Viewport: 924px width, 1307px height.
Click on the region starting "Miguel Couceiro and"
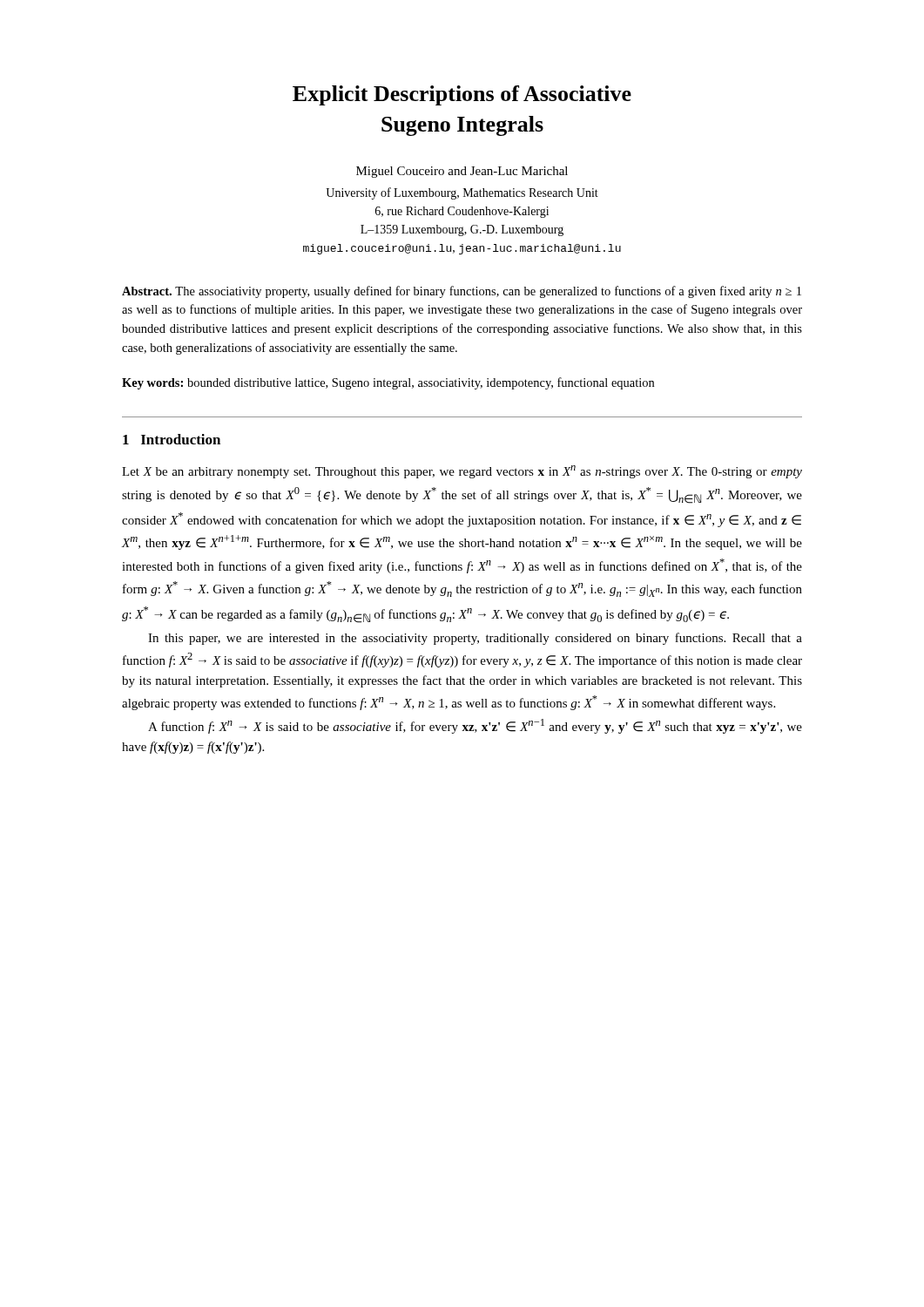tap(462, 171)
